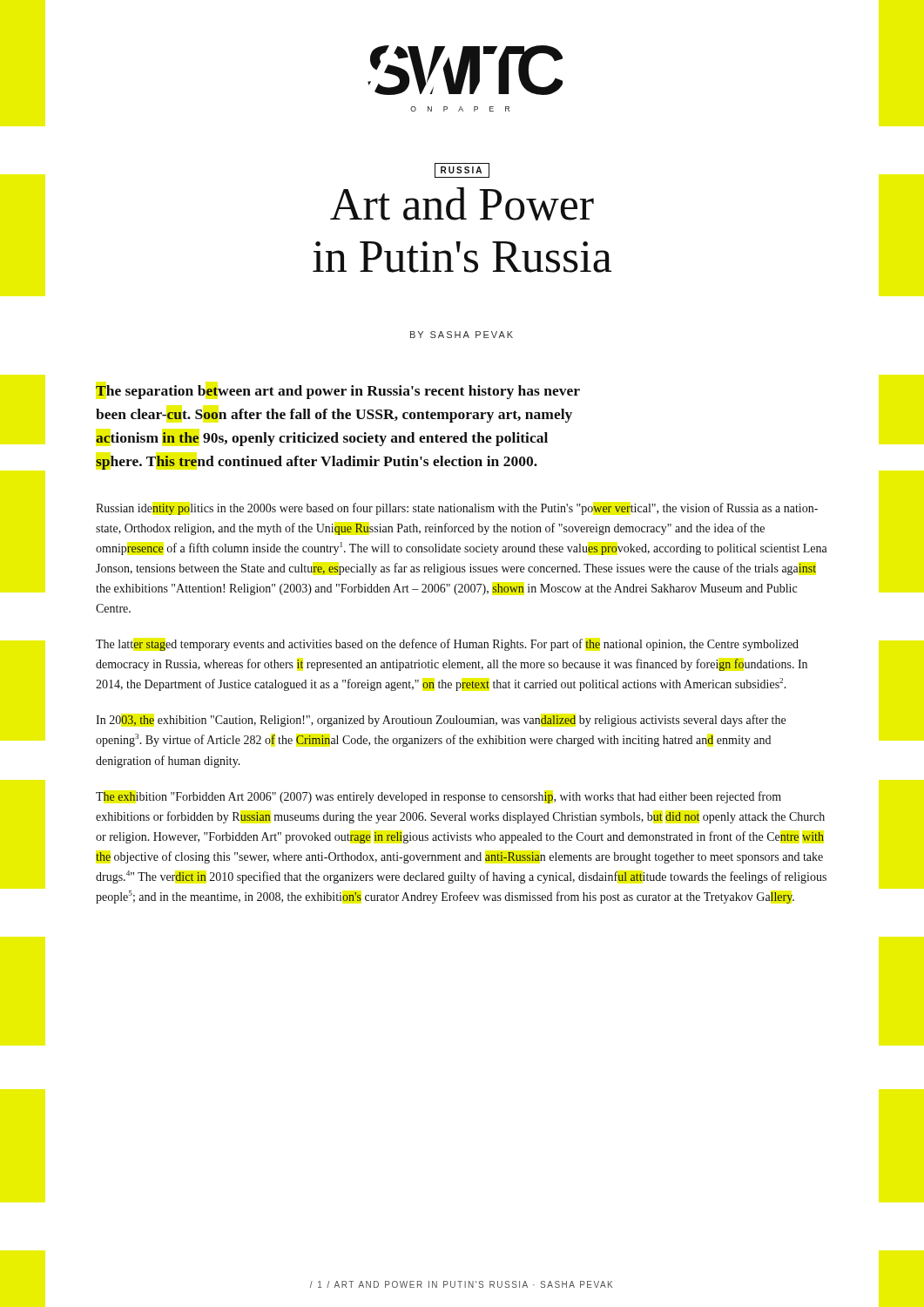Find the element starting "In 2003, the exhibition "Caution, Religion!","
The width and height of the screenshot is (924, 1307).
coord(462,741)
